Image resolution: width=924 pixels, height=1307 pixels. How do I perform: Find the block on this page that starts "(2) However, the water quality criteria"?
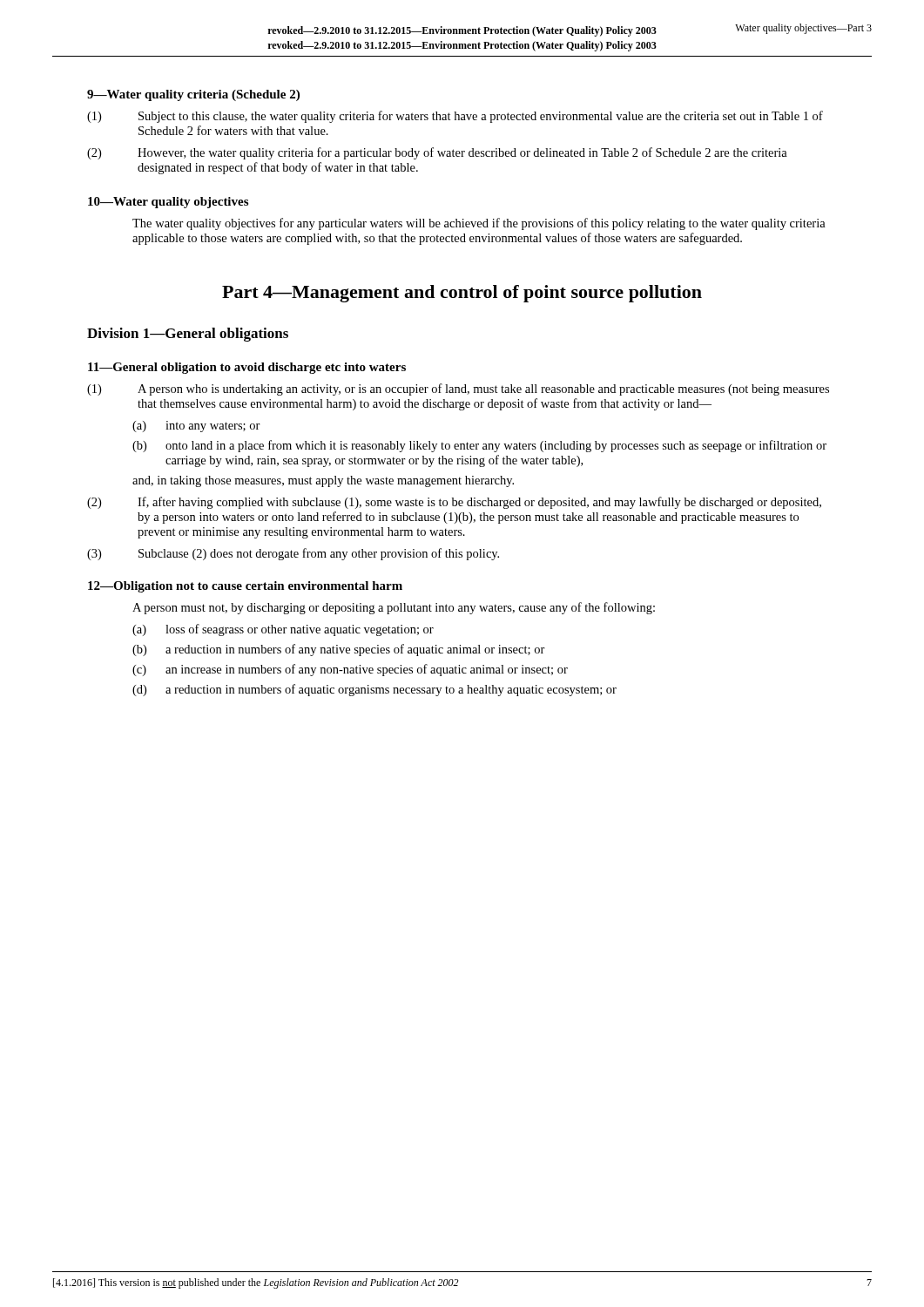[462, 160]
